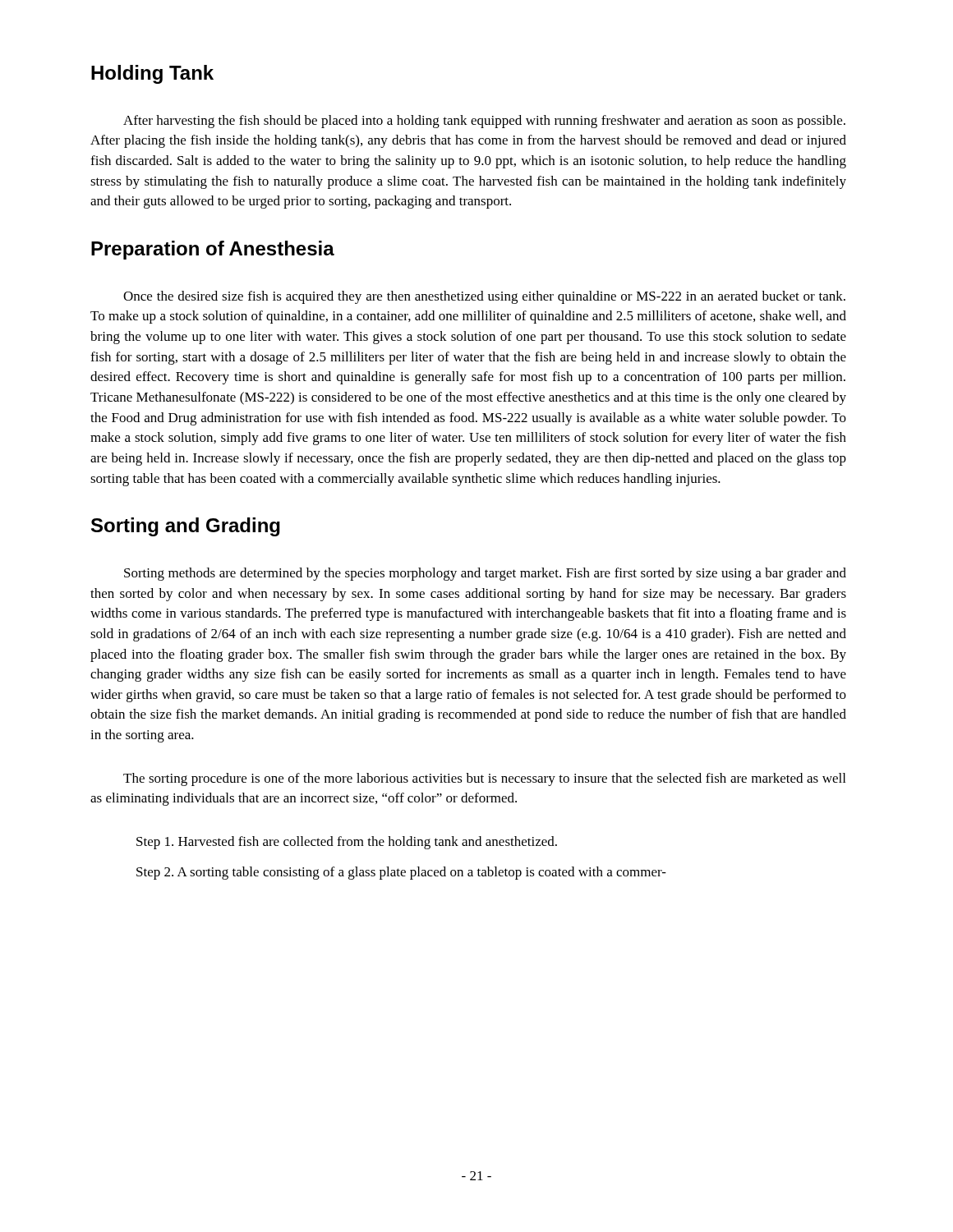Locate the text "Preparation of Anesthesia"

coord(213,250)
